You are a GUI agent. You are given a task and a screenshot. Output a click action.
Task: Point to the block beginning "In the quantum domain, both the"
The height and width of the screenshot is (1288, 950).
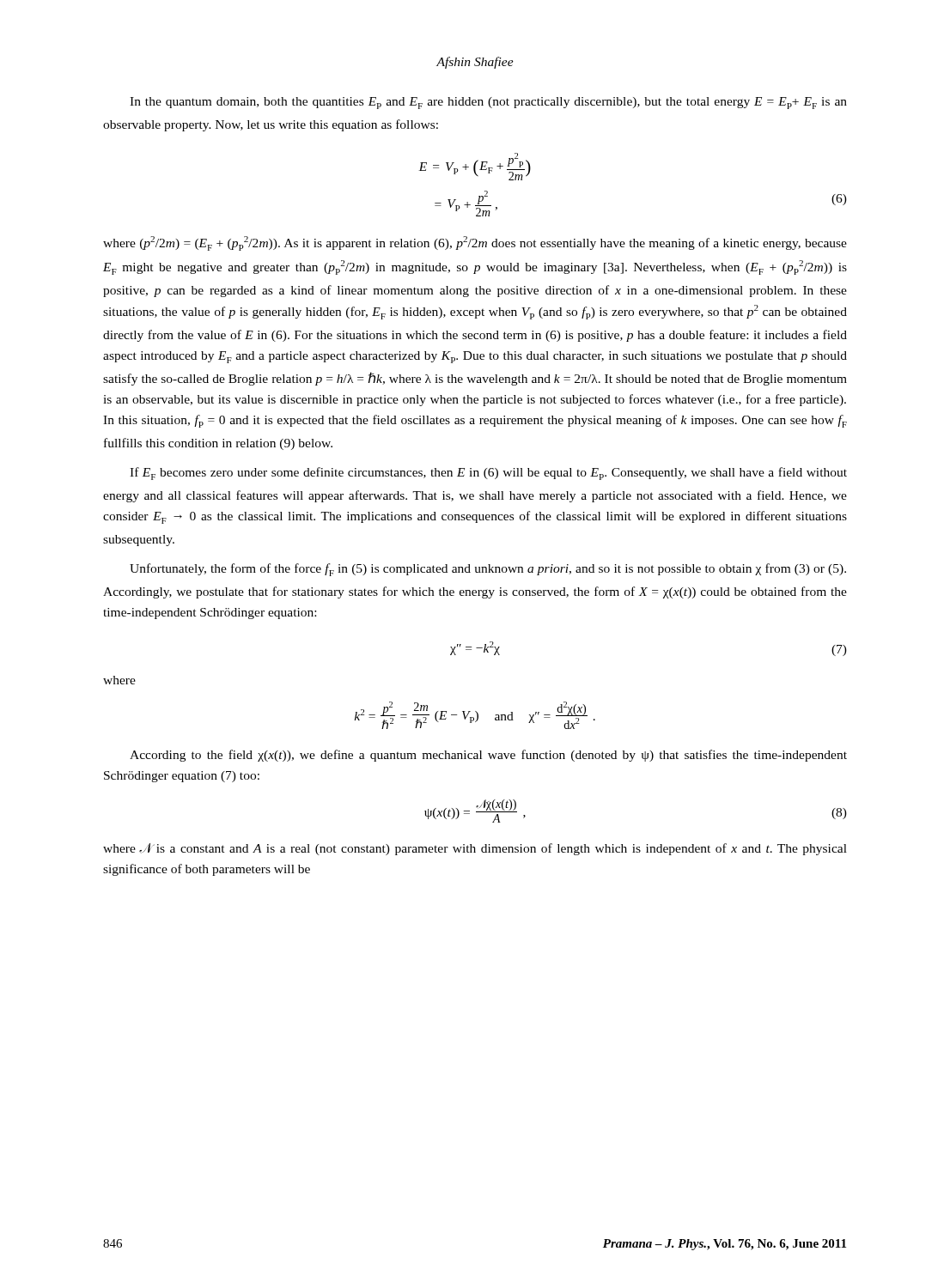click(x=475, y=112)
